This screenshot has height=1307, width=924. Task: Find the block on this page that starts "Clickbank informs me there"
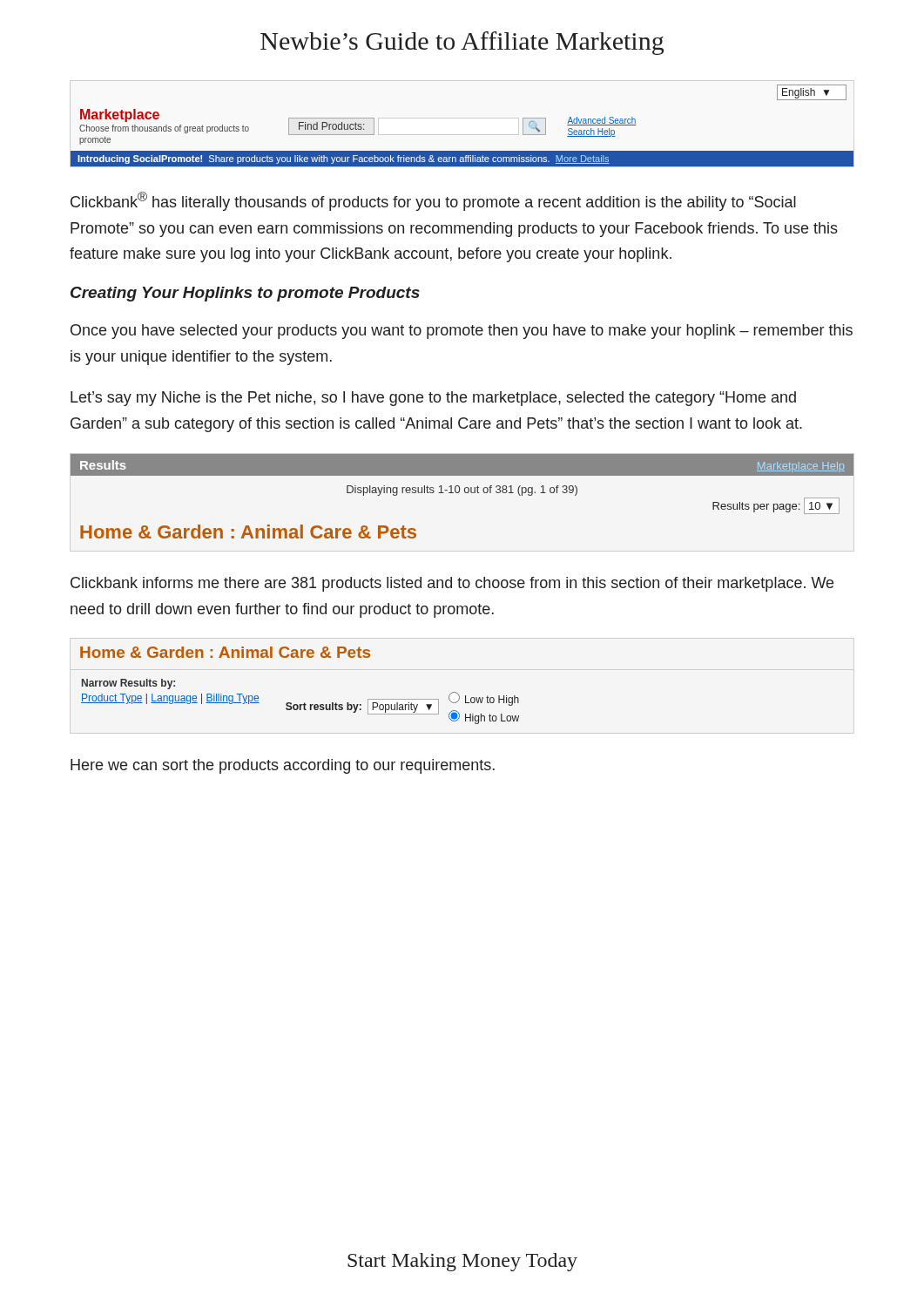coord(462,596)
